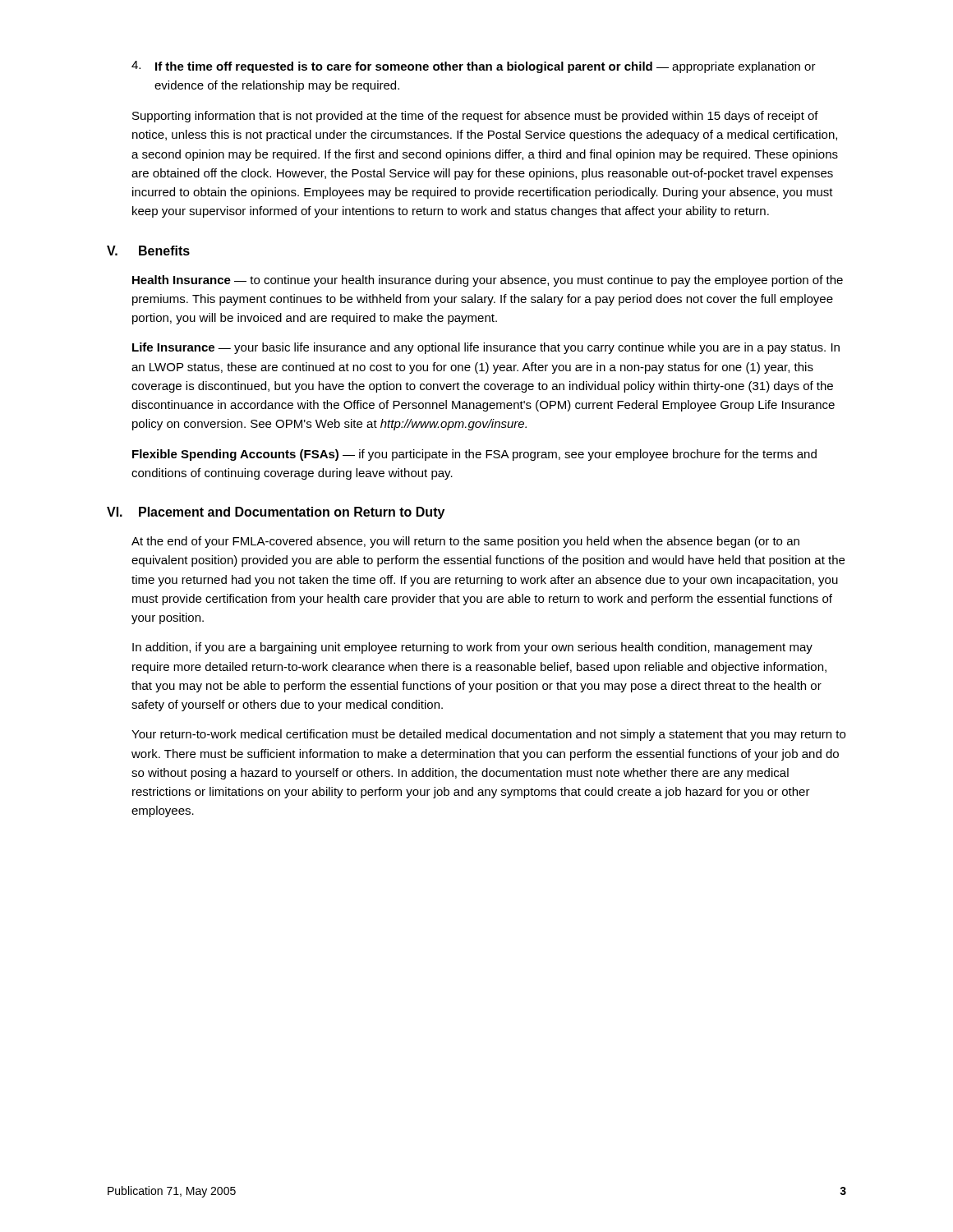Locate the text block that reads "Supporting information that is"
The image size is (953, 1232).
[485, 163]
